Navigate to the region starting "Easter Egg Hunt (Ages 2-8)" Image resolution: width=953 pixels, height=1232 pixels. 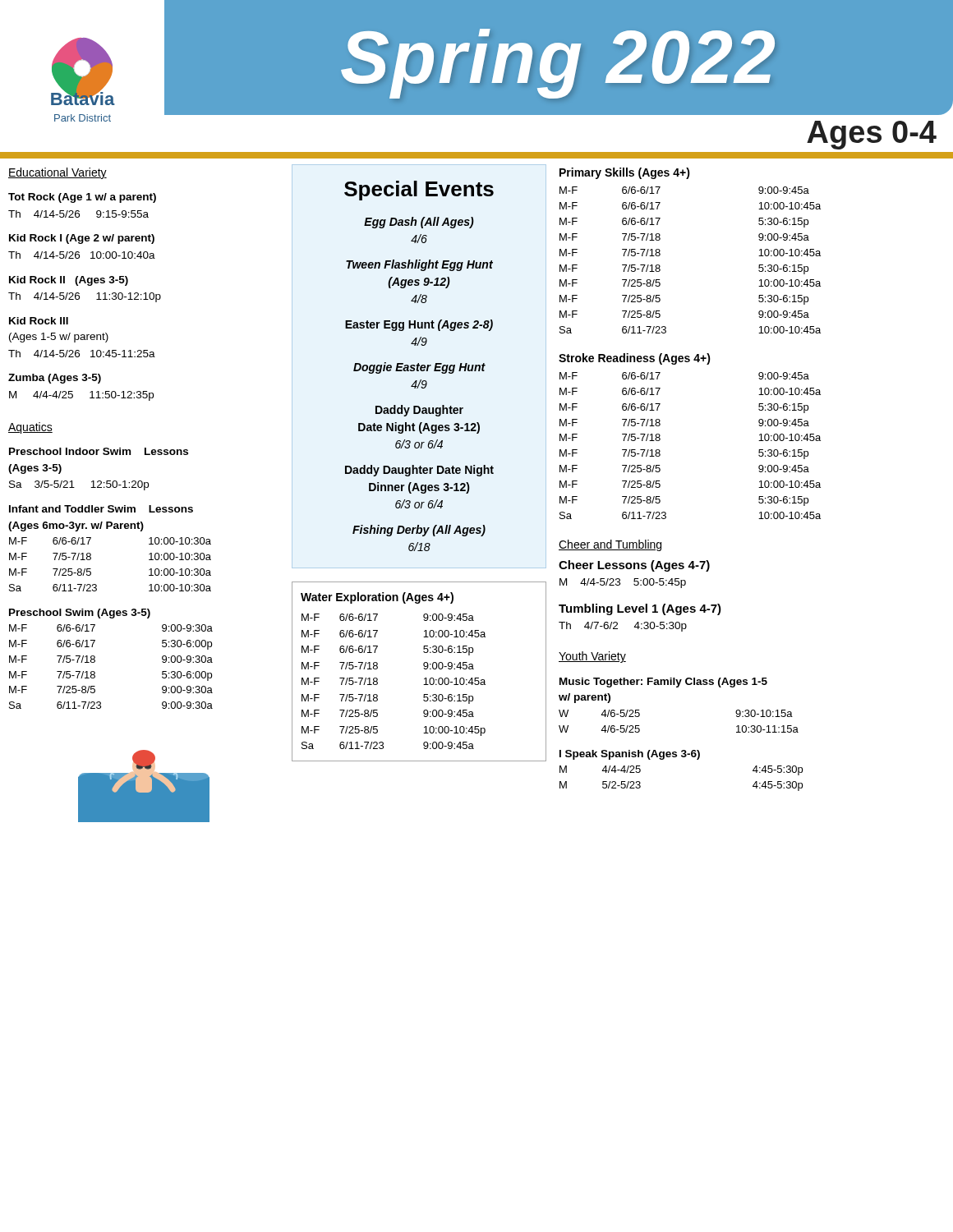pos(419,334)
